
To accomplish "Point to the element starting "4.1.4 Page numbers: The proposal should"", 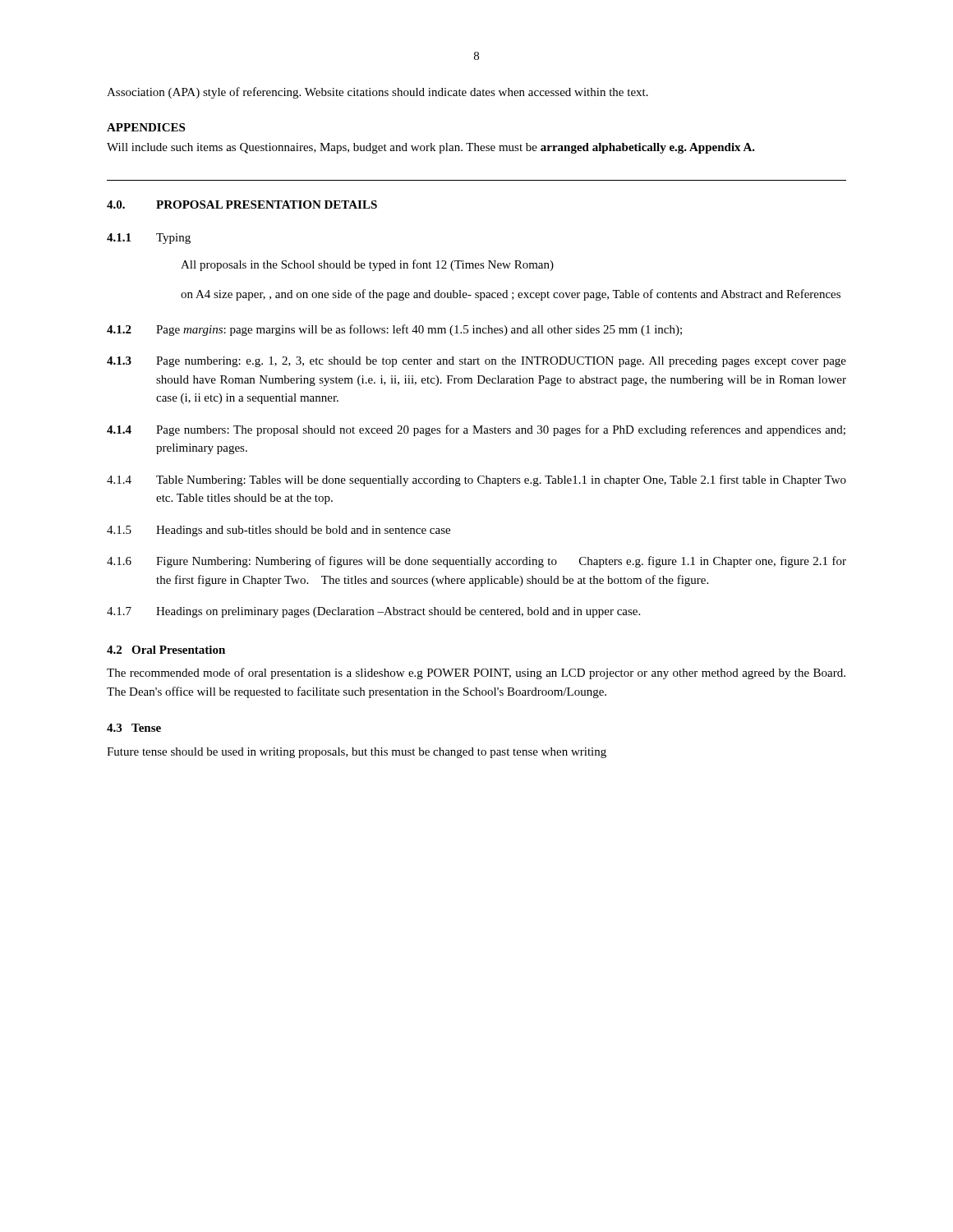I will [x=476, y=439].
